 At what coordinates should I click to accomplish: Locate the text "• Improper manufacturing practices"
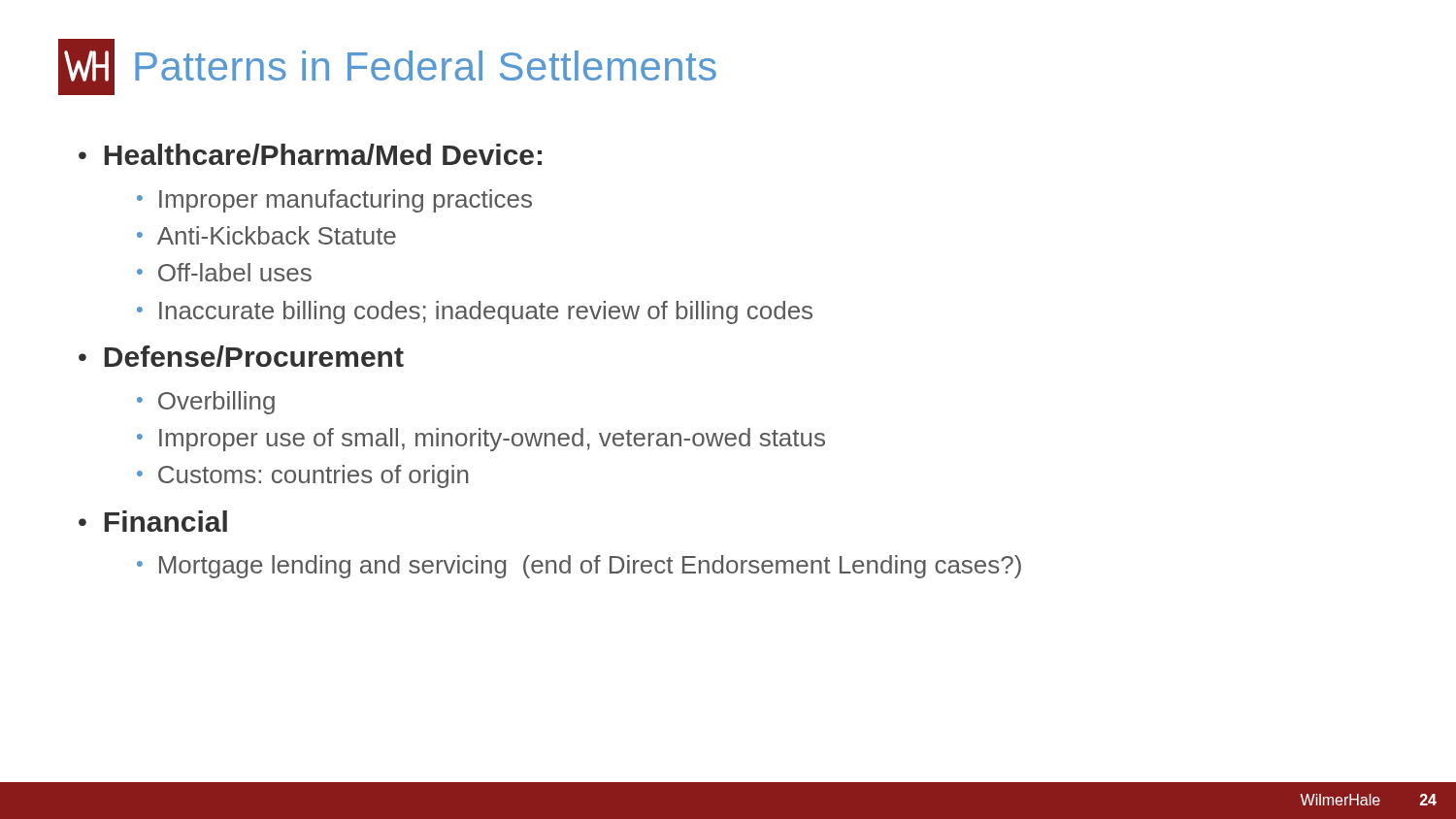(x=334, y=199)
